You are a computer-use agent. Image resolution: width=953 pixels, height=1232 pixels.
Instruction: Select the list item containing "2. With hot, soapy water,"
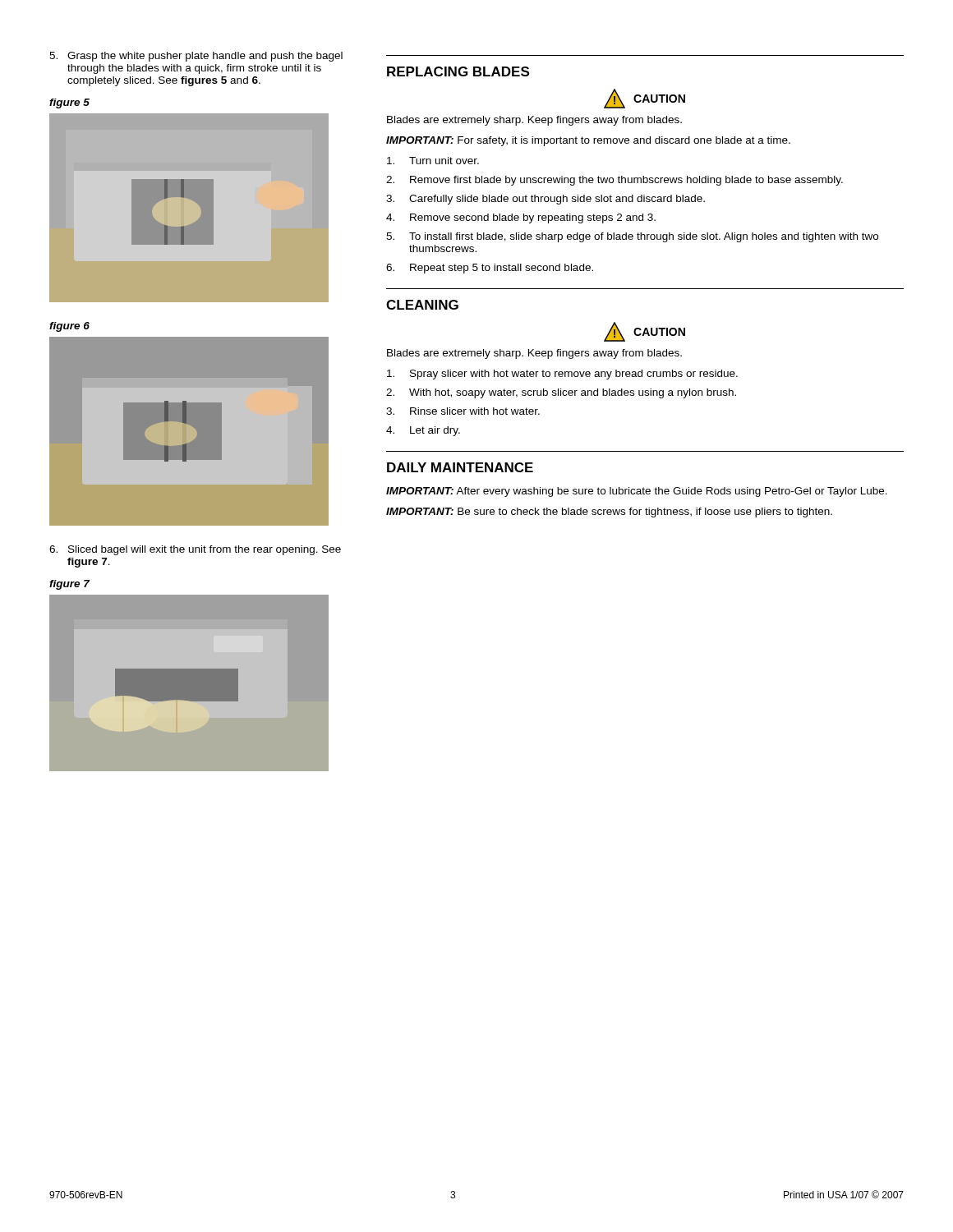coord(645,392)
